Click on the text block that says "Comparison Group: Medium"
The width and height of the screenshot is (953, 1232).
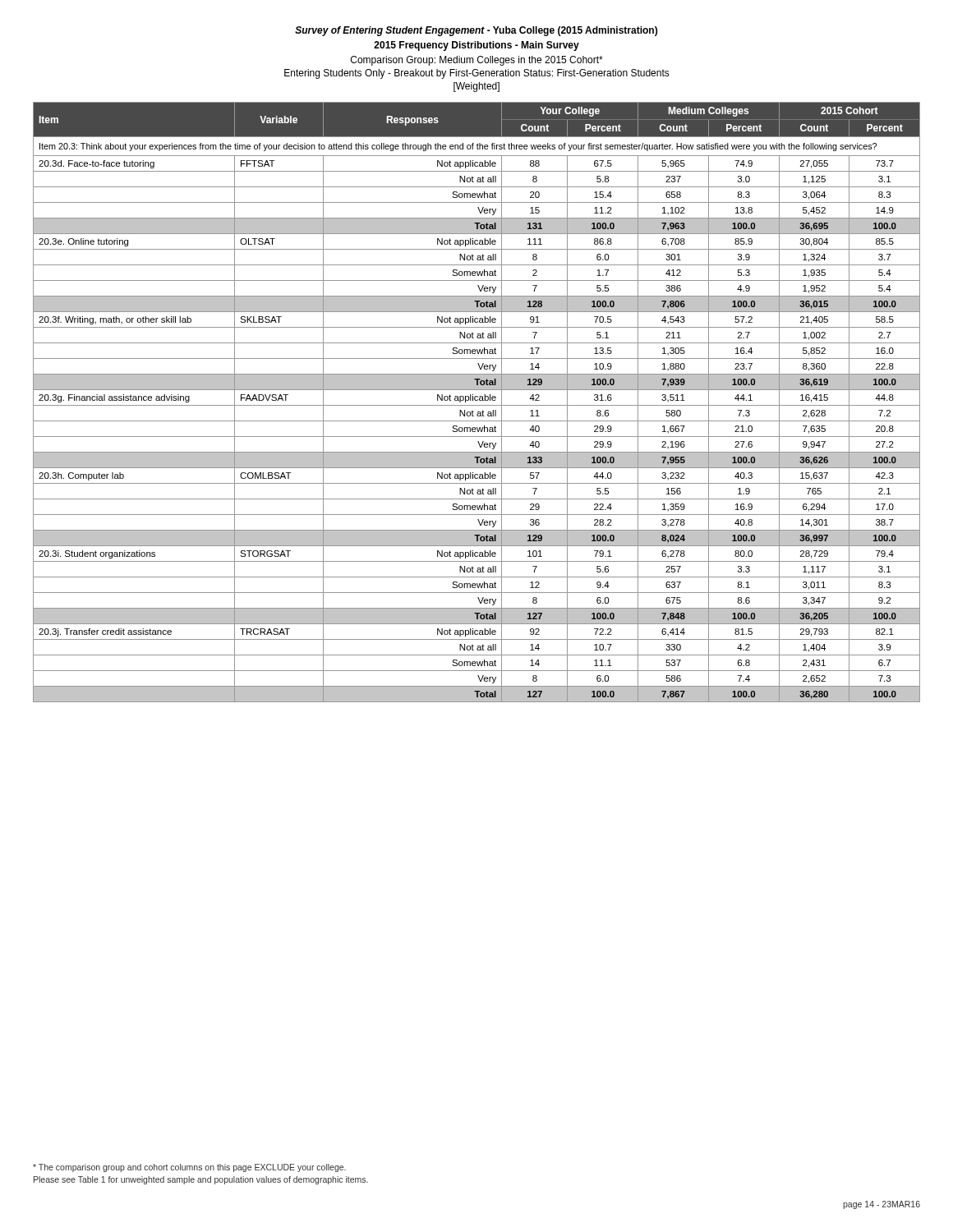click(476, 60)
